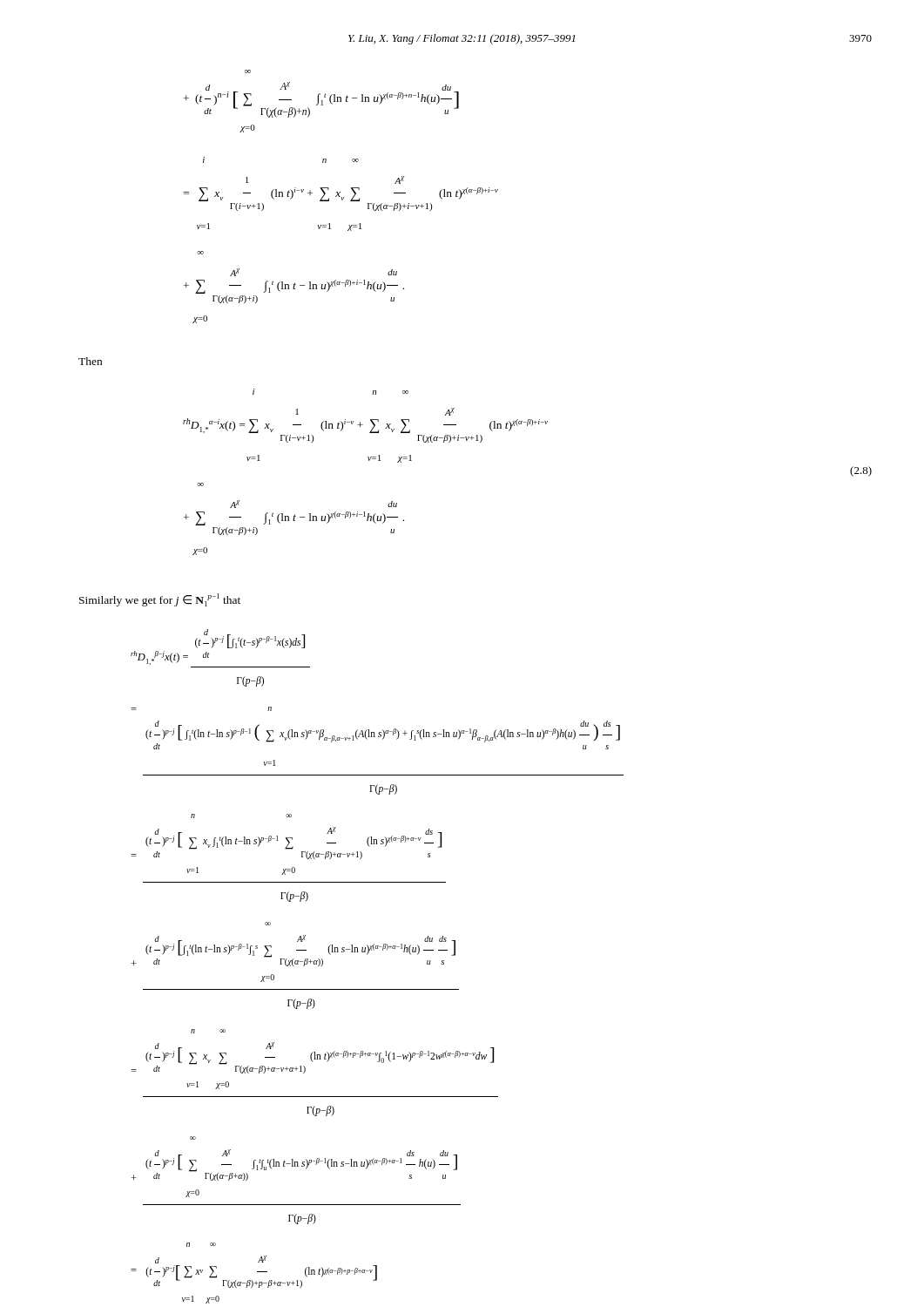Find the formula containing "rhD1,*α−ix(t) = i ∑ ν=1"
The width and height of the screenshot is (924, 1307).
[253, 392]
